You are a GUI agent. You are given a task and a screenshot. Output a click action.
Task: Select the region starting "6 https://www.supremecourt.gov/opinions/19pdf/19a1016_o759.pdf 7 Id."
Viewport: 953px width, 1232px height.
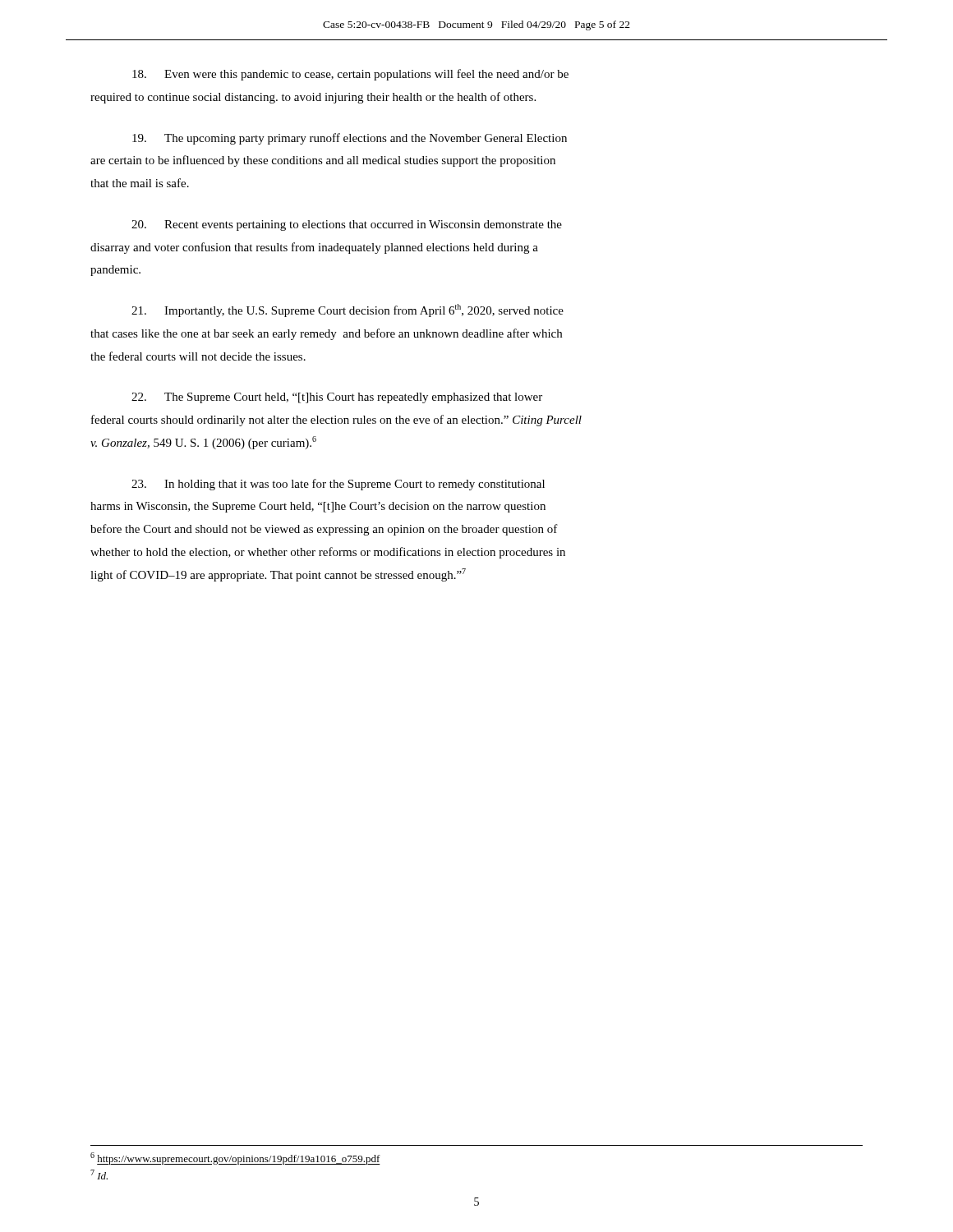pyautogui.click(x=235, y=1158)
